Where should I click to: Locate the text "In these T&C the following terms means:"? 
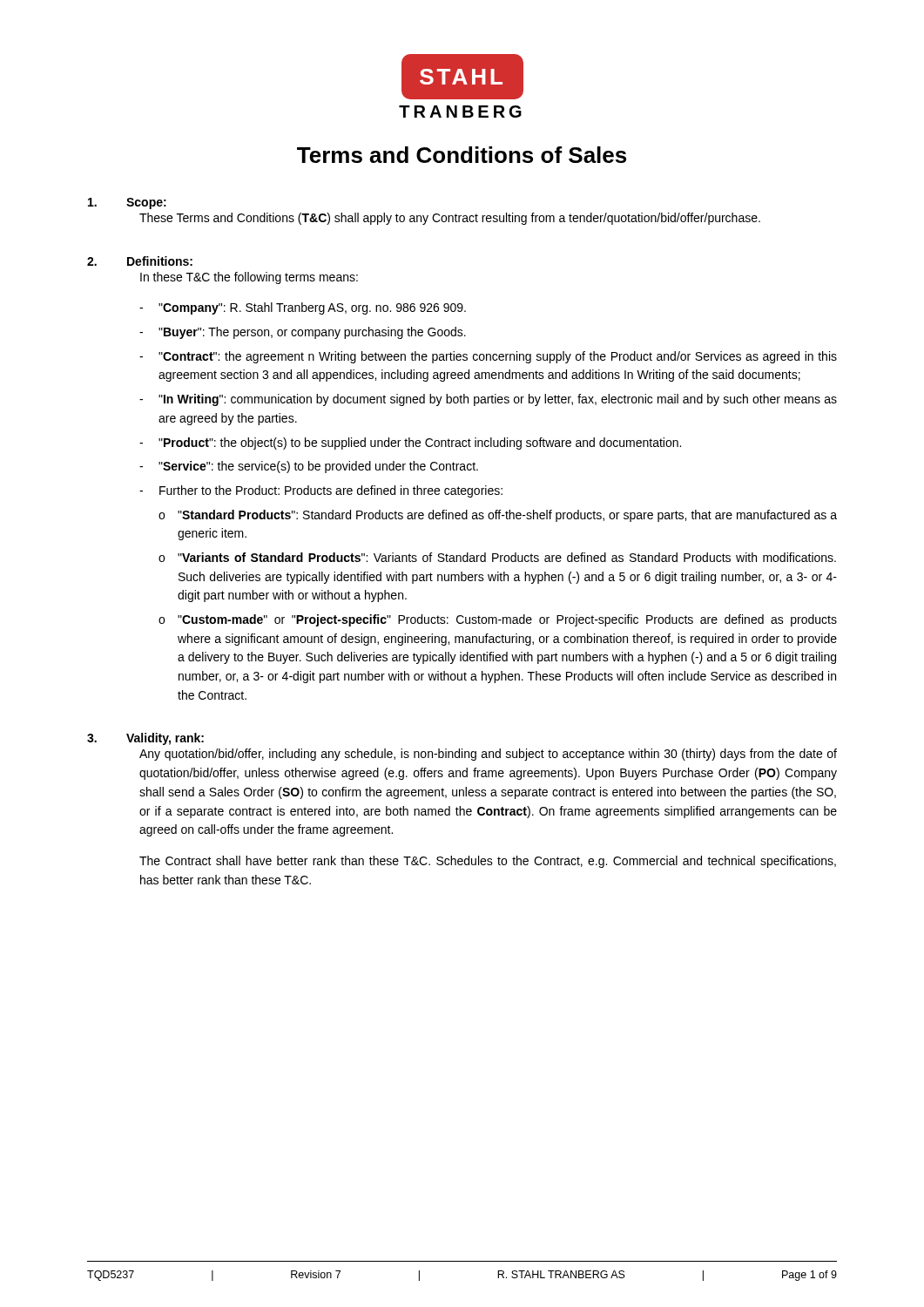[x=249, y=277]
